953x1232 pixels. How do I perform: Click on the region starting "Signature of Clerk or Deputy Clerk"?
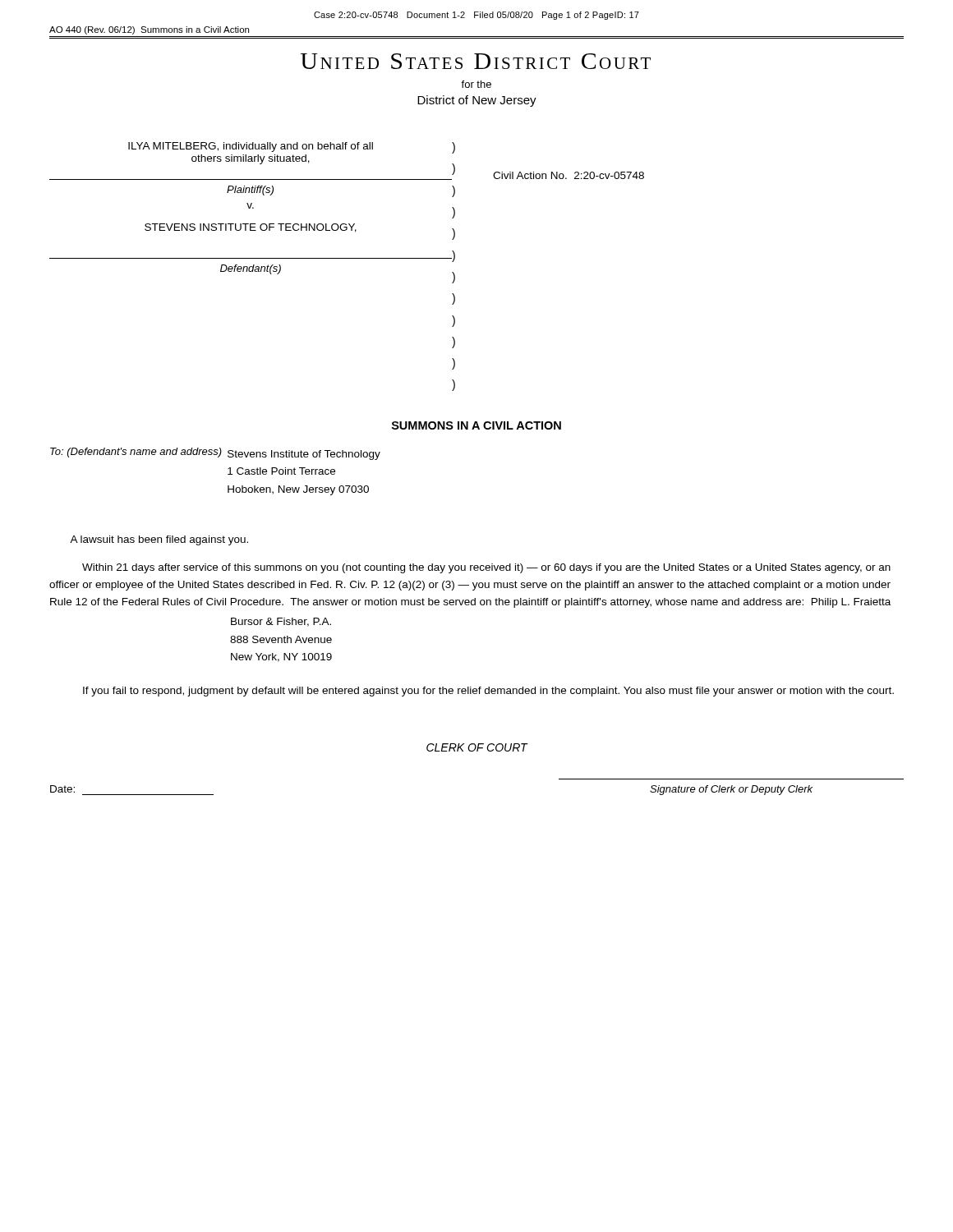pos(731,789)
